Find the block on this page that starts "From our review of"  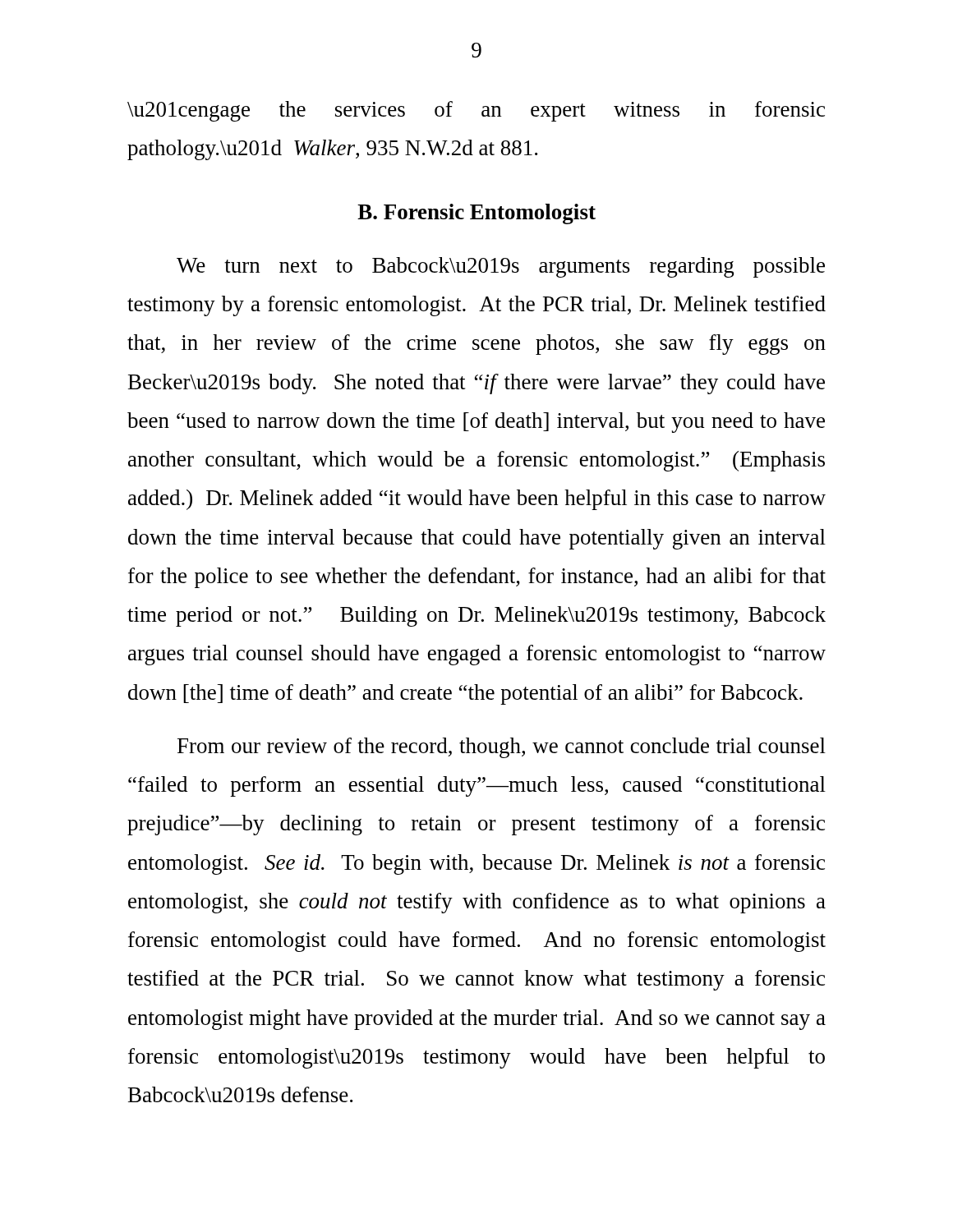[x=502, y=748]
